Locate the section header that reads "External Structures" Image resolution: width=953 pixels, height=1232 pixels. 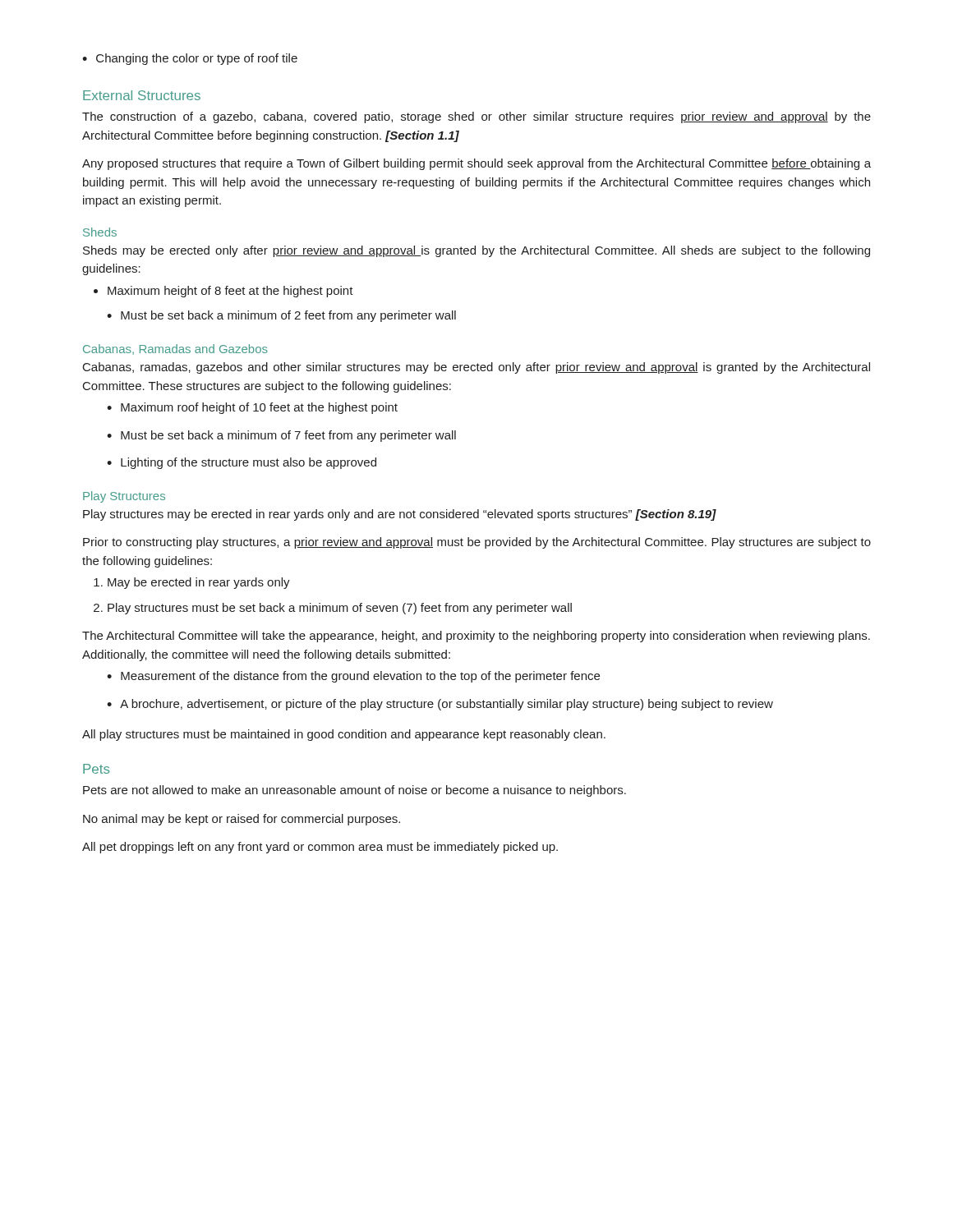coord(142,95)
